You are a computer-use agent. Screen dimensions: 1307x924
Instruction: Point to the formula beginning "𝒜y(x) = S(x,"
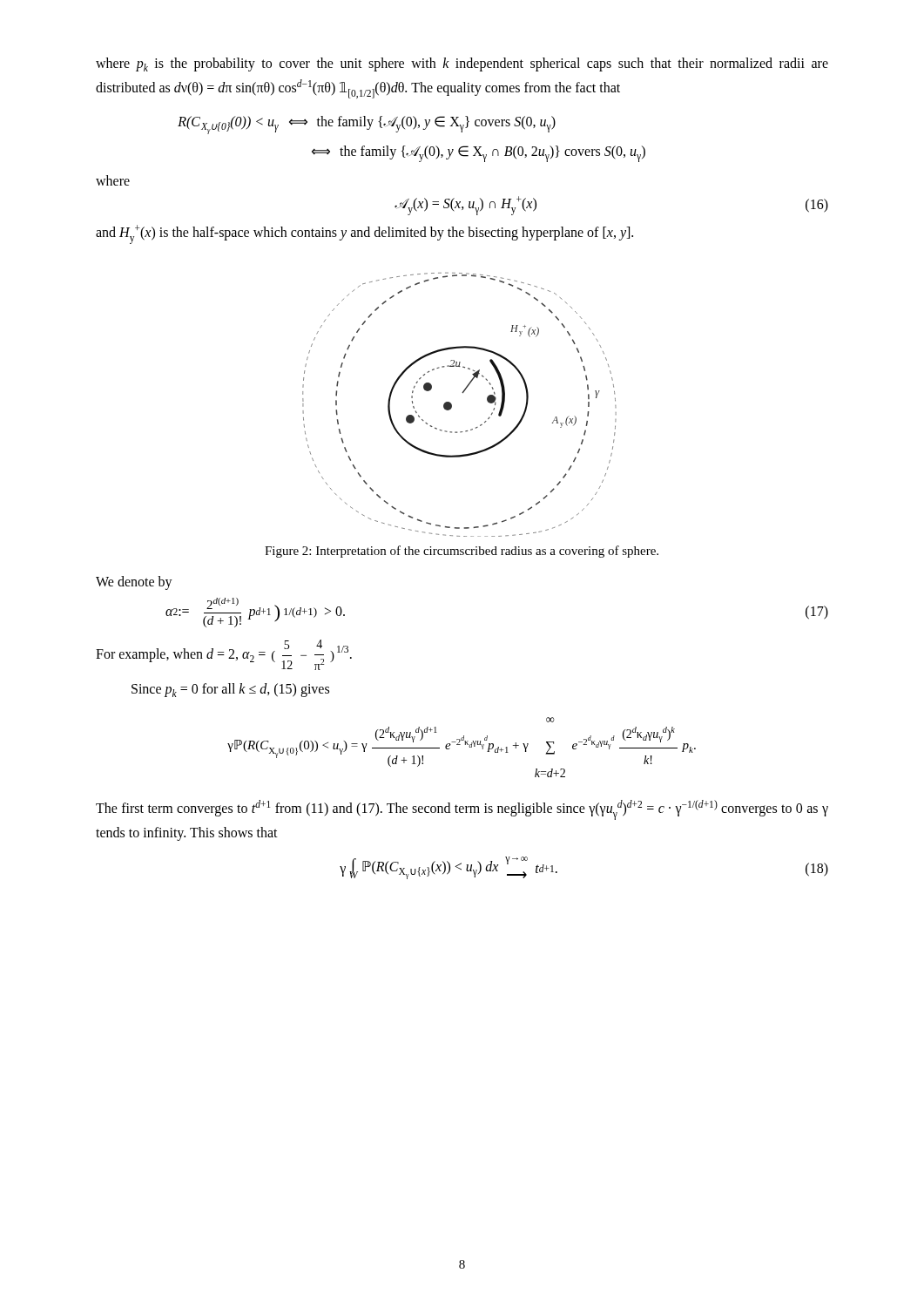462,204
